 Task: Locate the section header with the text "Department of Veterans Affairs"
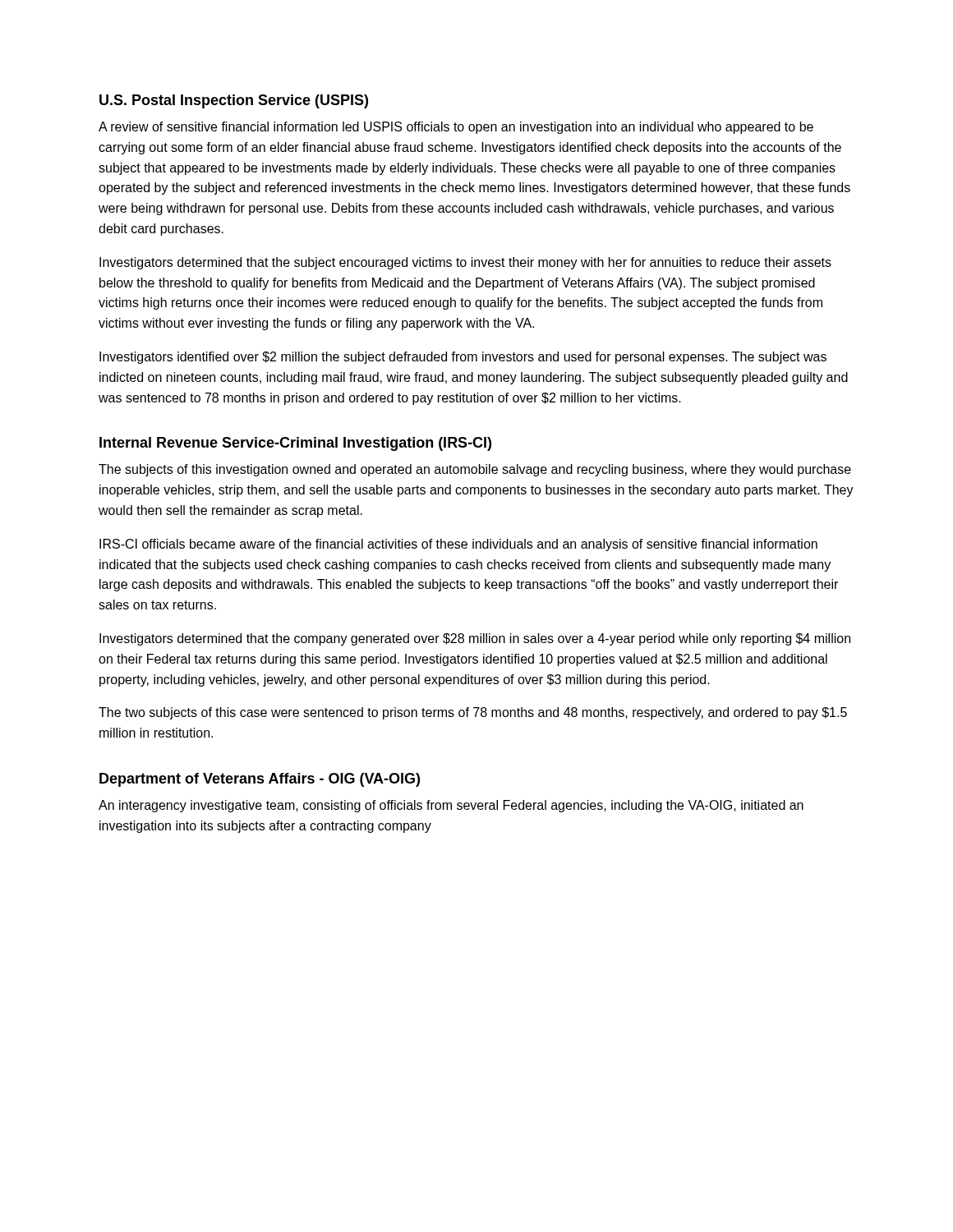pyautogui.click(x=260, y=779)
